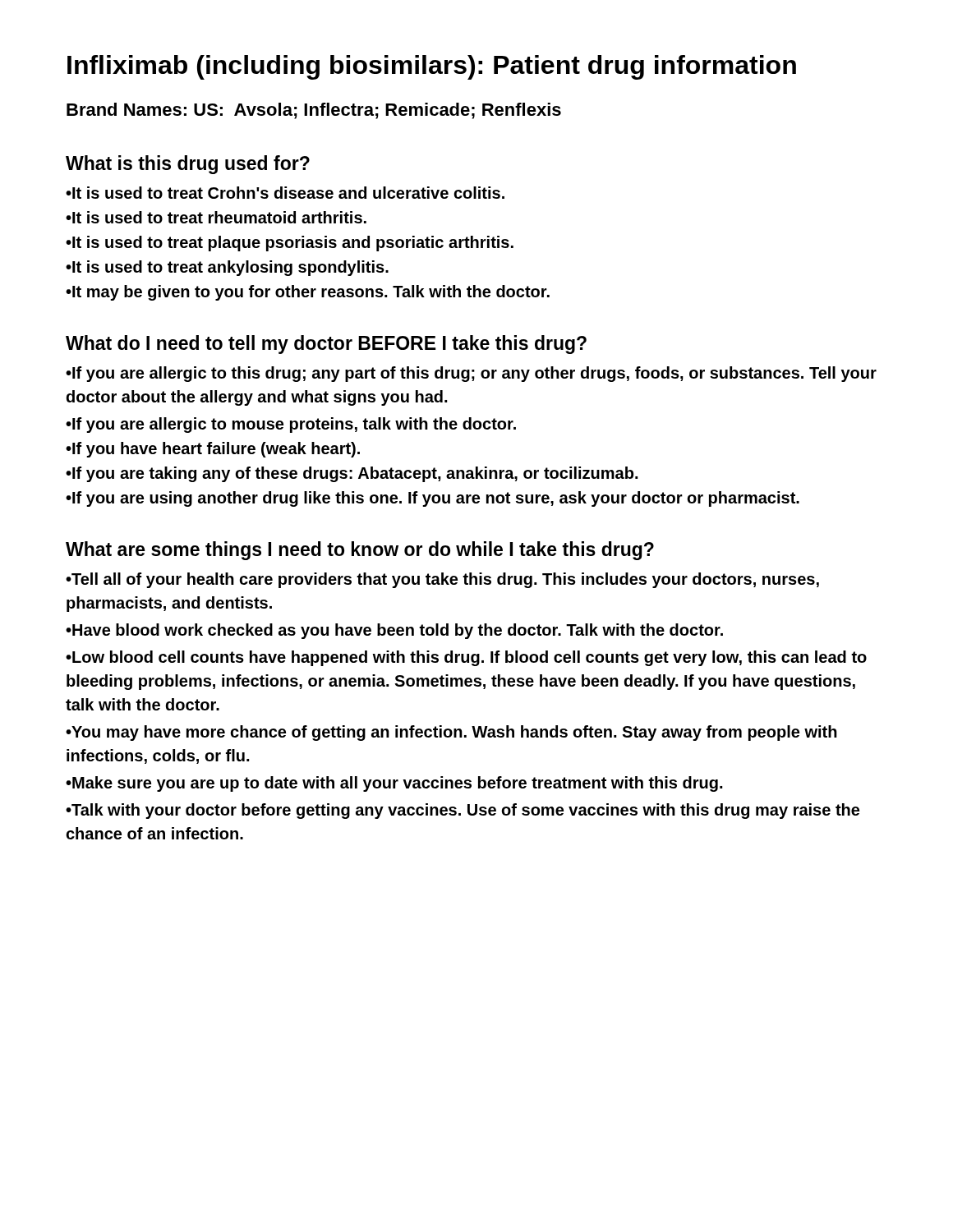Point to the text block starting "•If you are taking any of these drugs:"

click(x=352, y=473)
